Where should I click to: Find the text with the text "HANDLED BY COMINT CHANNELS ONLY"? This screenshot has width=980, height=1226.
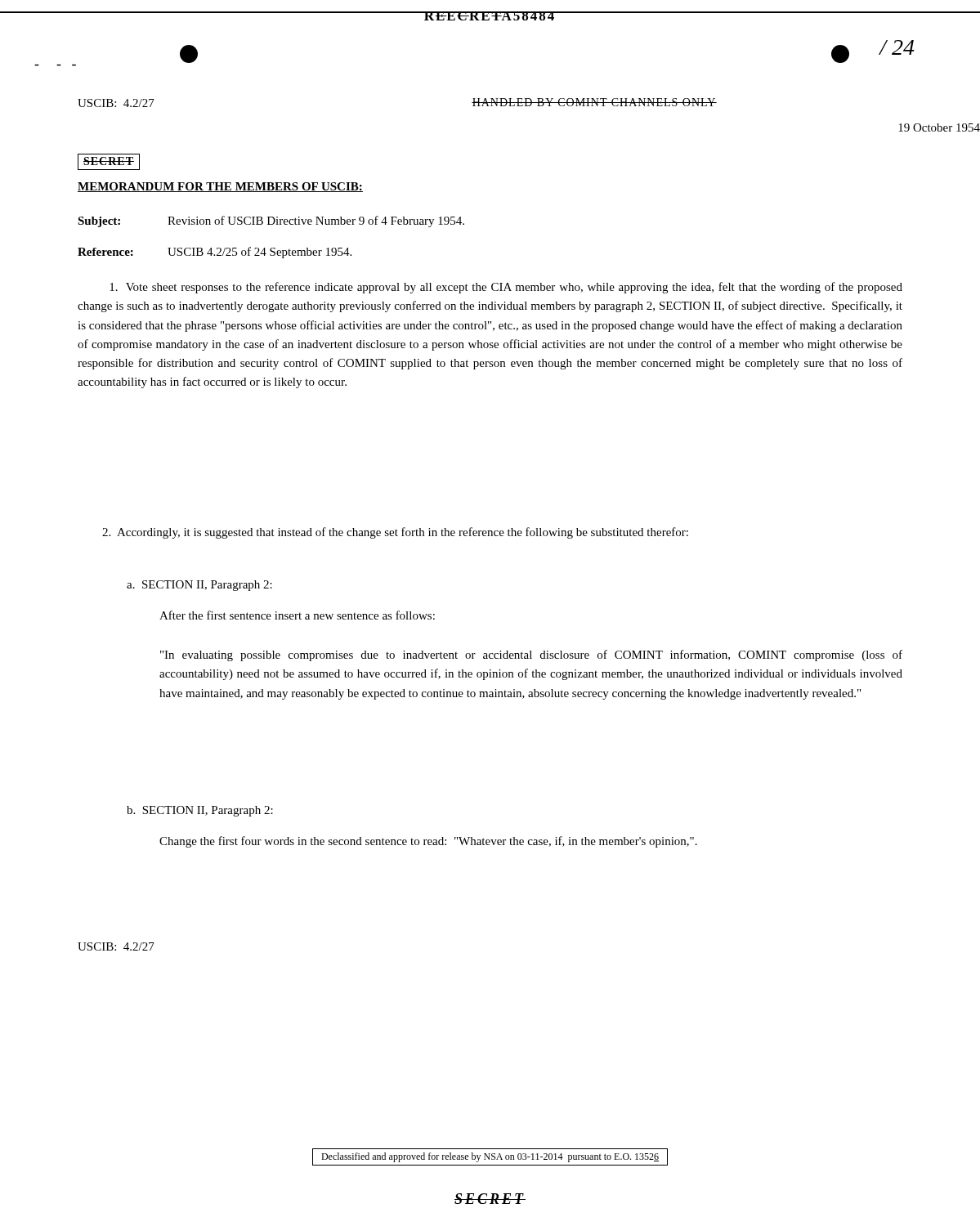coord(594,103)
